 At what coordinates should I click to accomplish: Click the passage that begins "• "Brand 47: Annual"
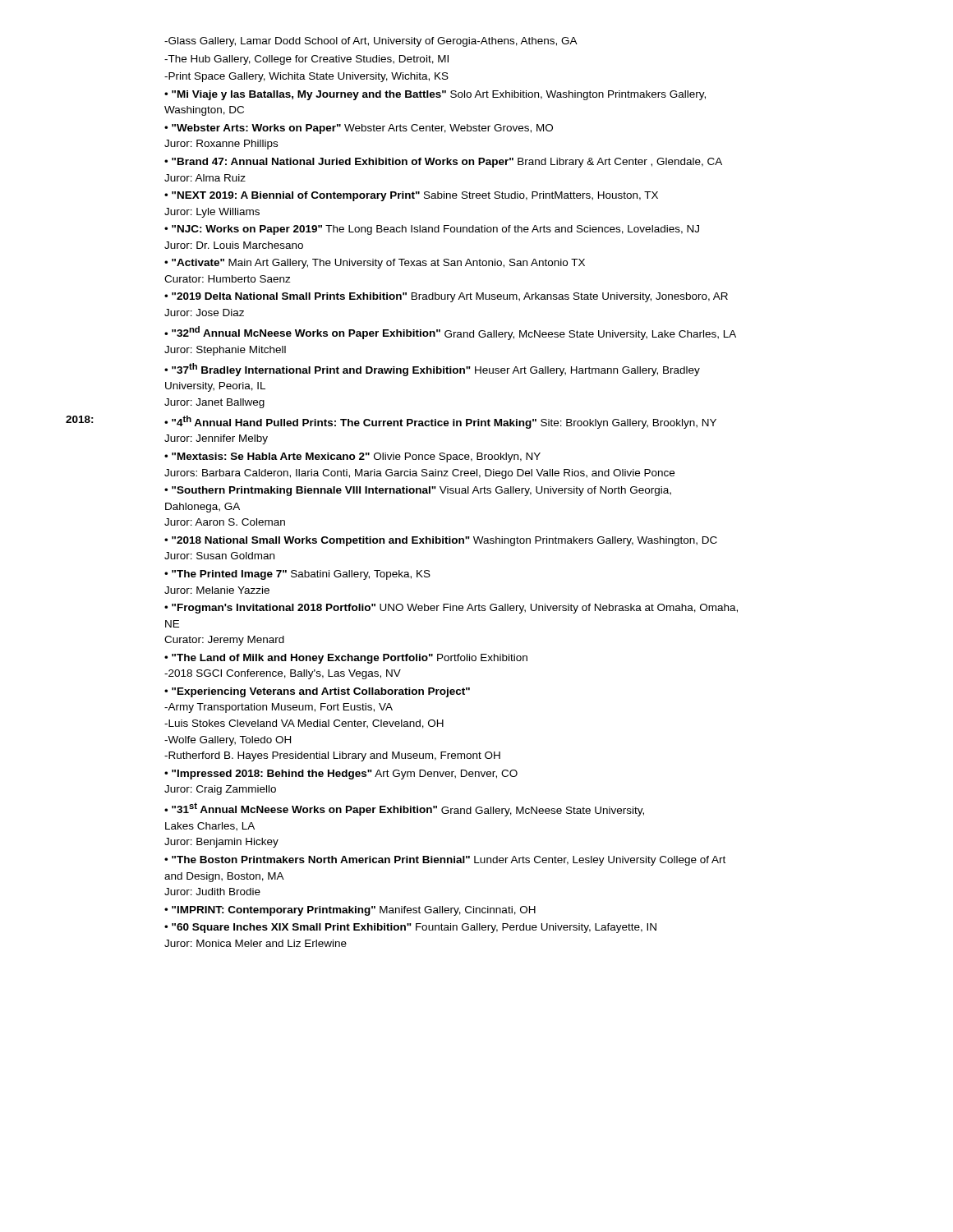(x=526, y=170)
